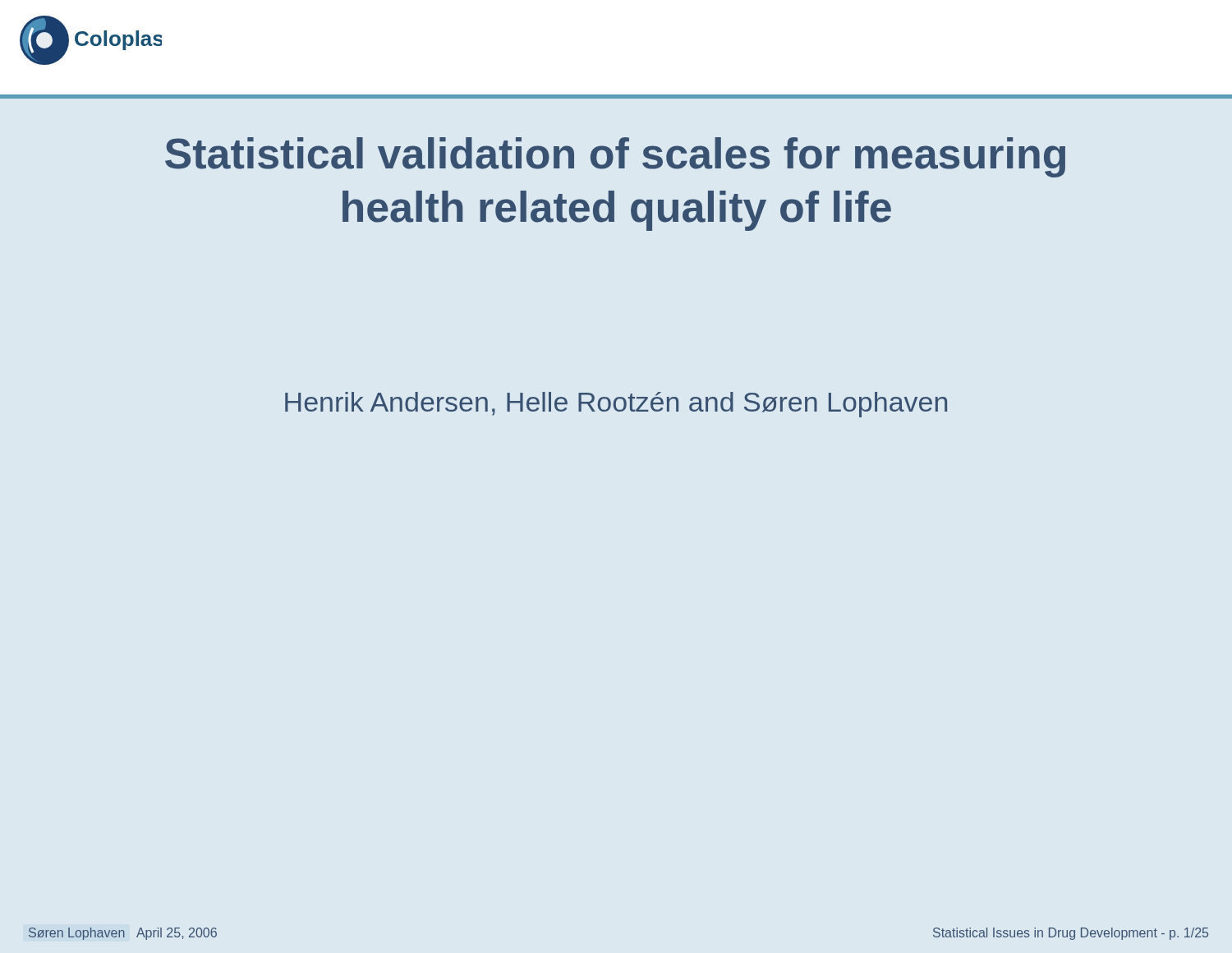Point to the title beginning "Statistical validation of scales for measuringhealth related quality"
Image resolution: width=1232 pixels, height=953 pixels.
616,181
